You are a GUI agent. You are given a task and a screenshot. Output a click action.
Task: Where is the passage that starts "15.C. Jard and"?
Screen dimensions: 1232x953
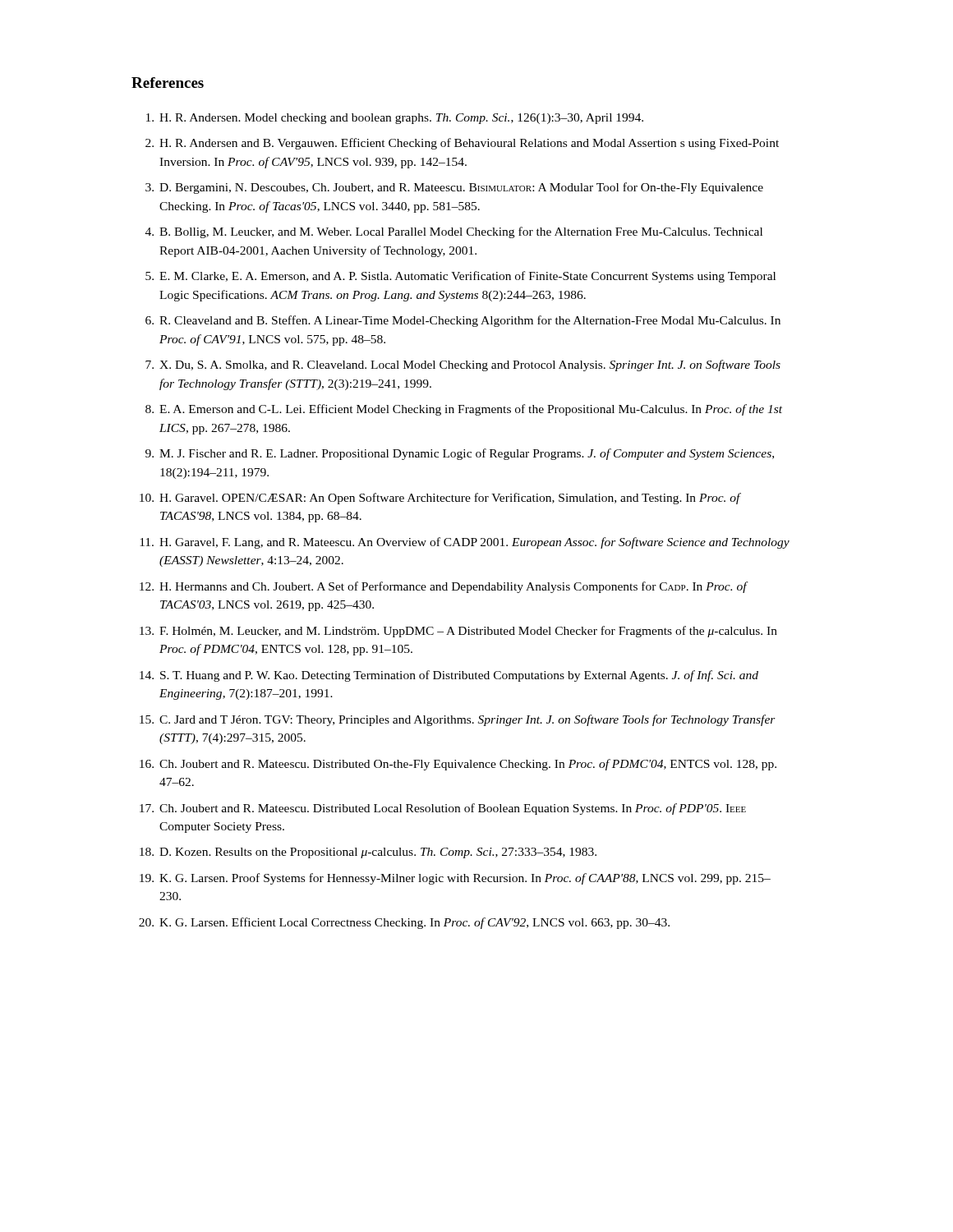[462, 729]
